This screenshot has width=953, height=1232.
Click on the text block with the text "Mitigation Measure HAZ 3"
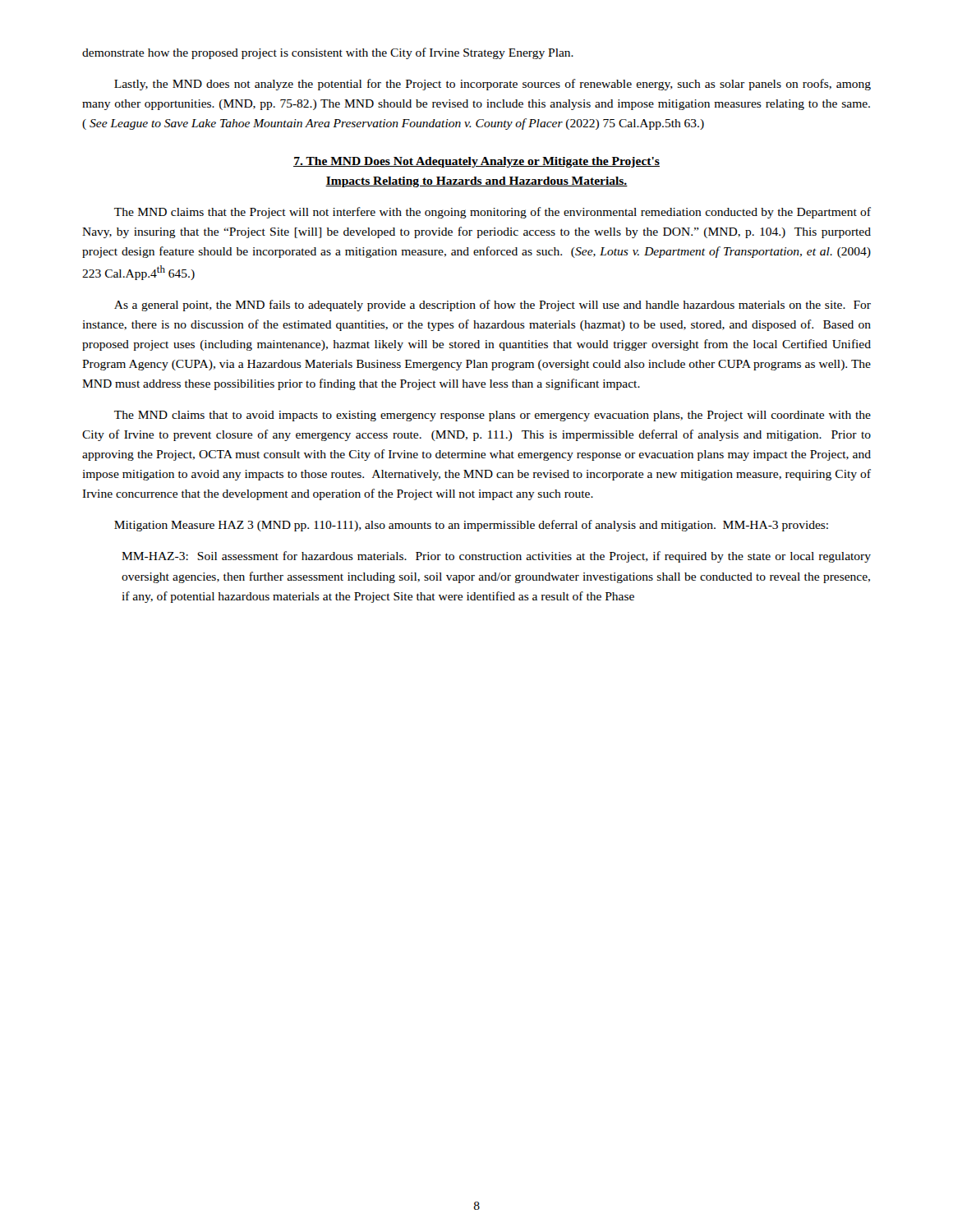[476, 525]
